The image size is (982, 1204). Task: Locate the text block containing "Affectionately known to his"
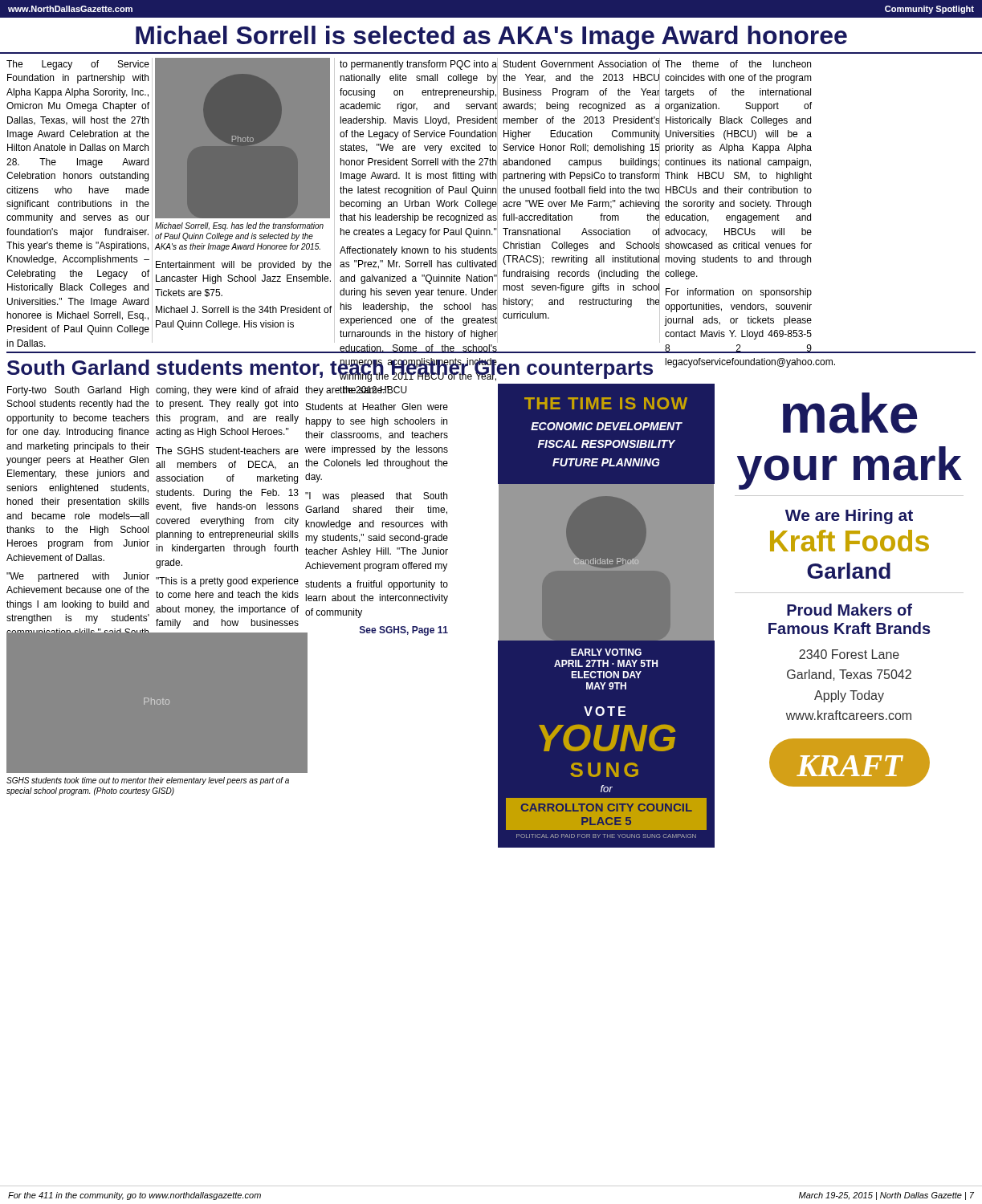(x=418, y=320)
